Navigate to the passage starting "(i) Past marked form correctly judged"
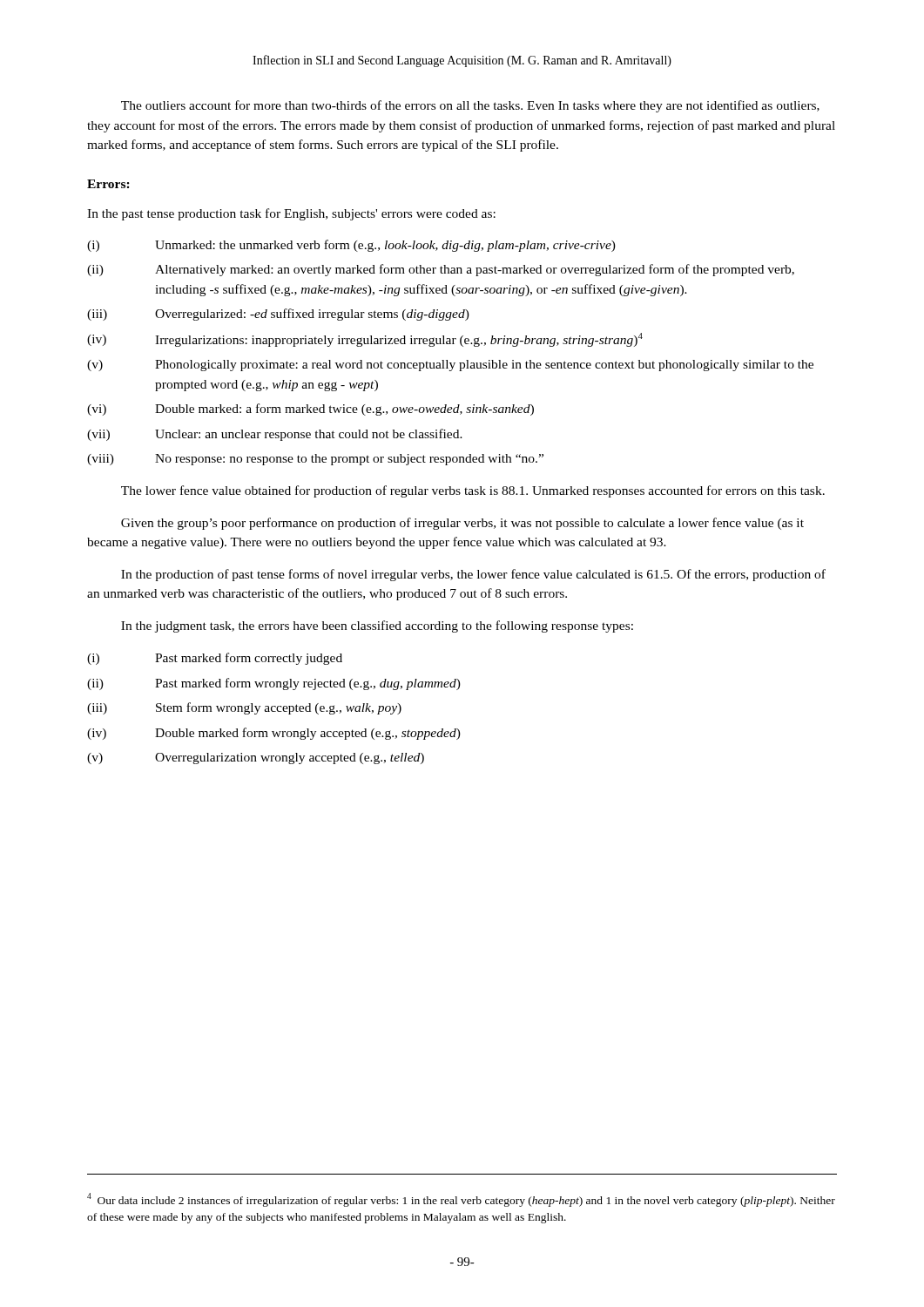Image resolution: width=924 pixels, height=1307 pixels. point(215,659)
